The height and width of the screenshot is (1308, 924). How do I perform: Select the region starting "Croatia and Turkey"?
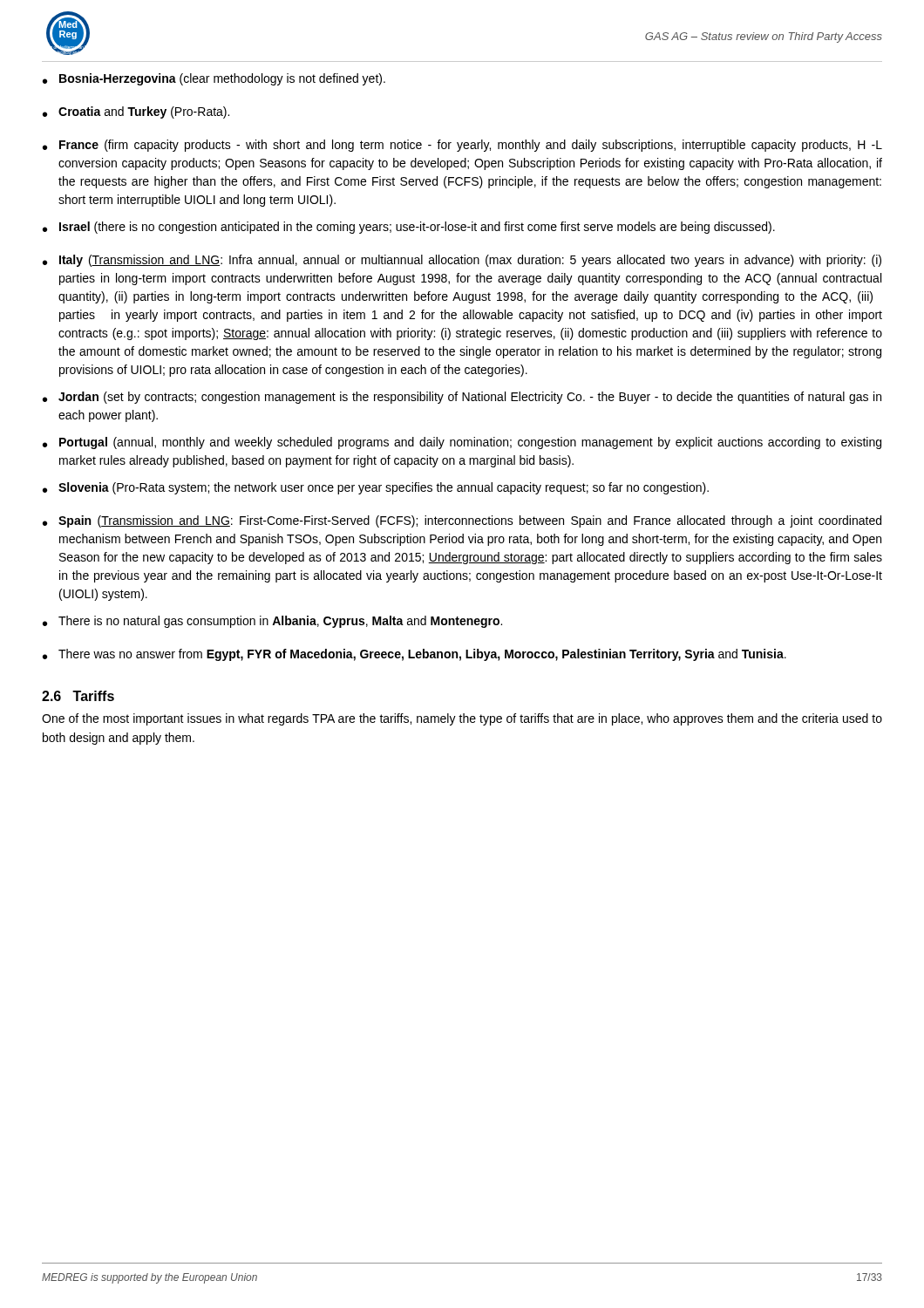[144, 112]
